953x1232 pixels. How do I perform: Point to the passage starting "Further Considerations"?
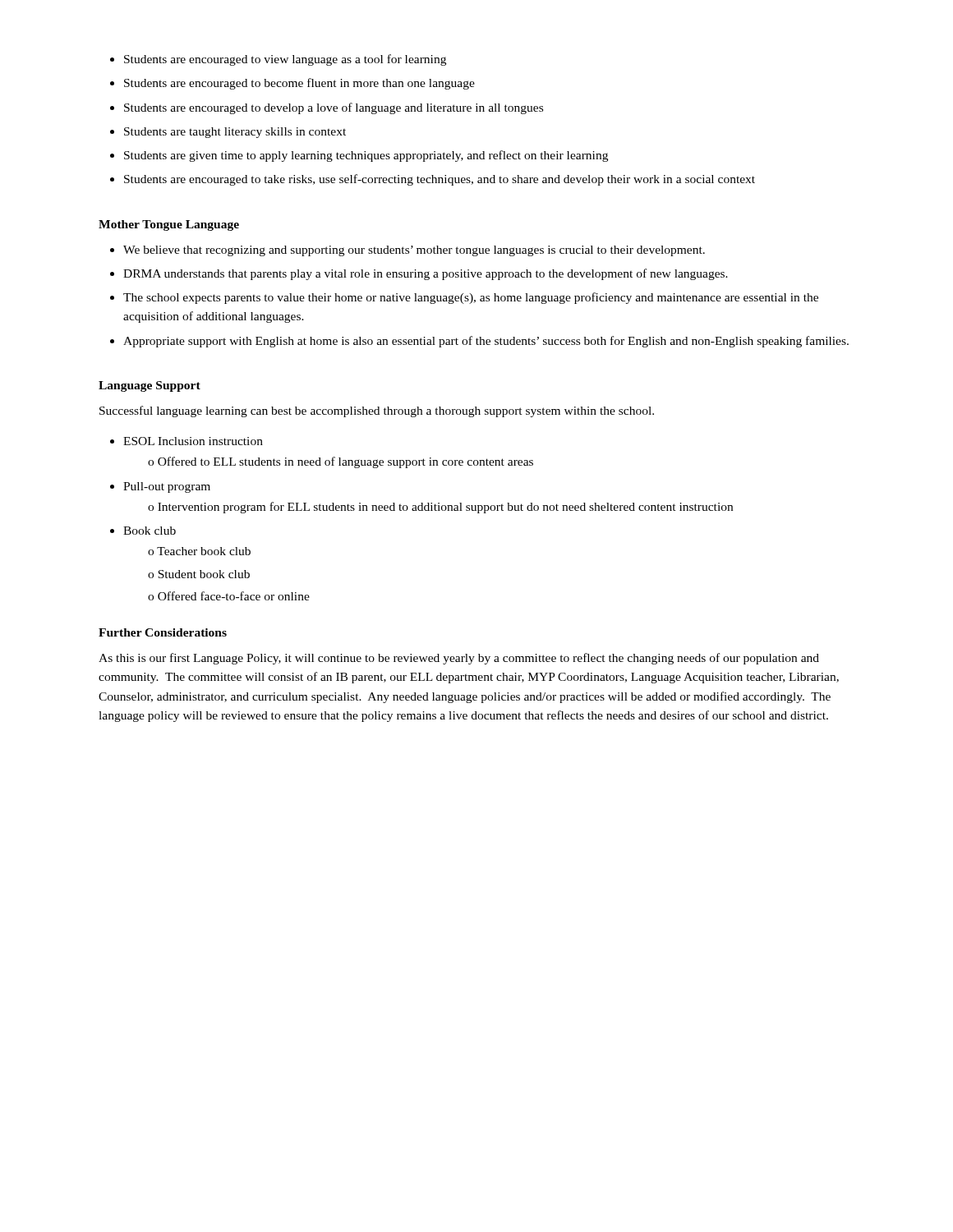pyautogui.click(x=163, y=632)
